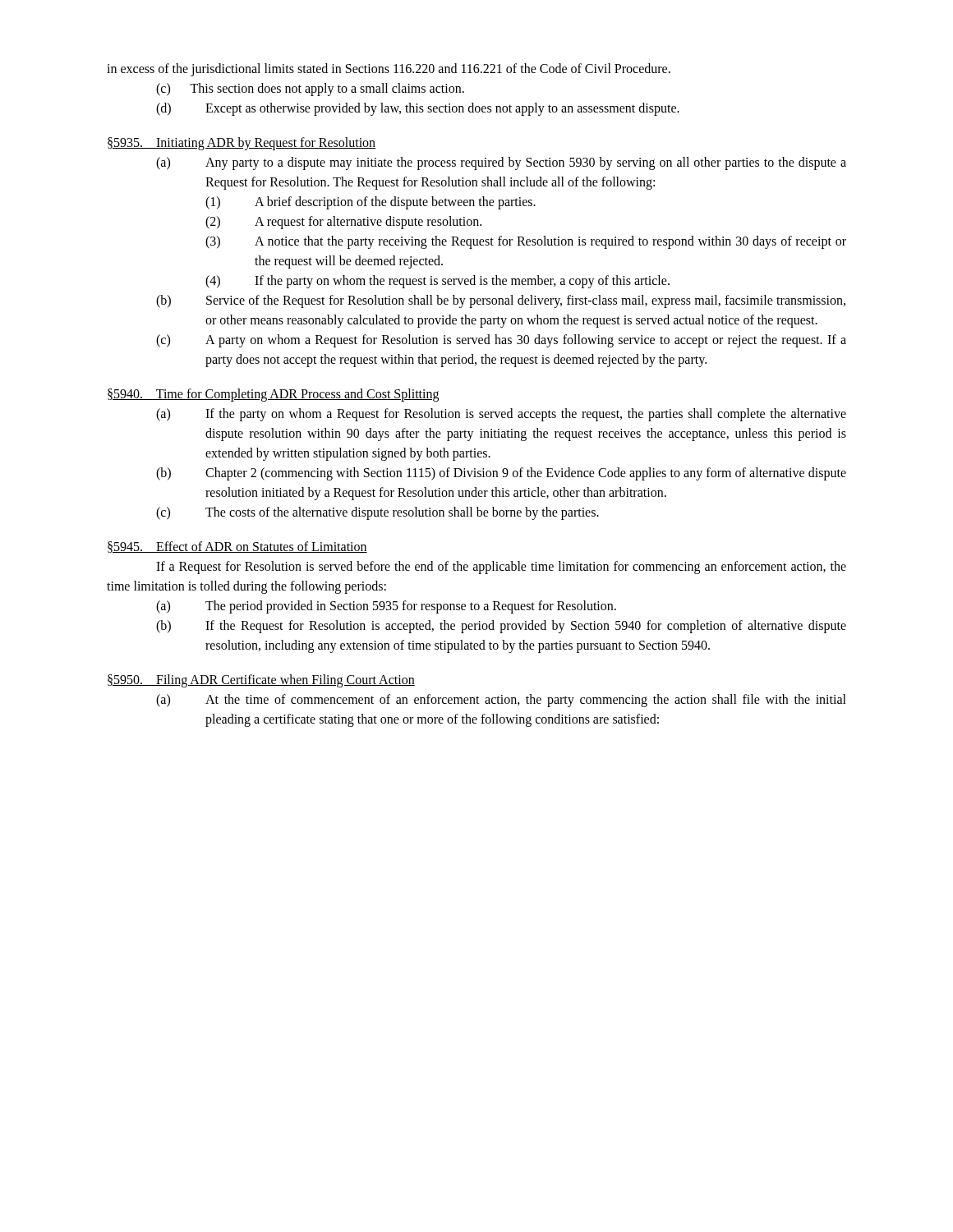
Task: Click on the section header that reads "§5950. Filing ADR"
Action: [261, 681]
